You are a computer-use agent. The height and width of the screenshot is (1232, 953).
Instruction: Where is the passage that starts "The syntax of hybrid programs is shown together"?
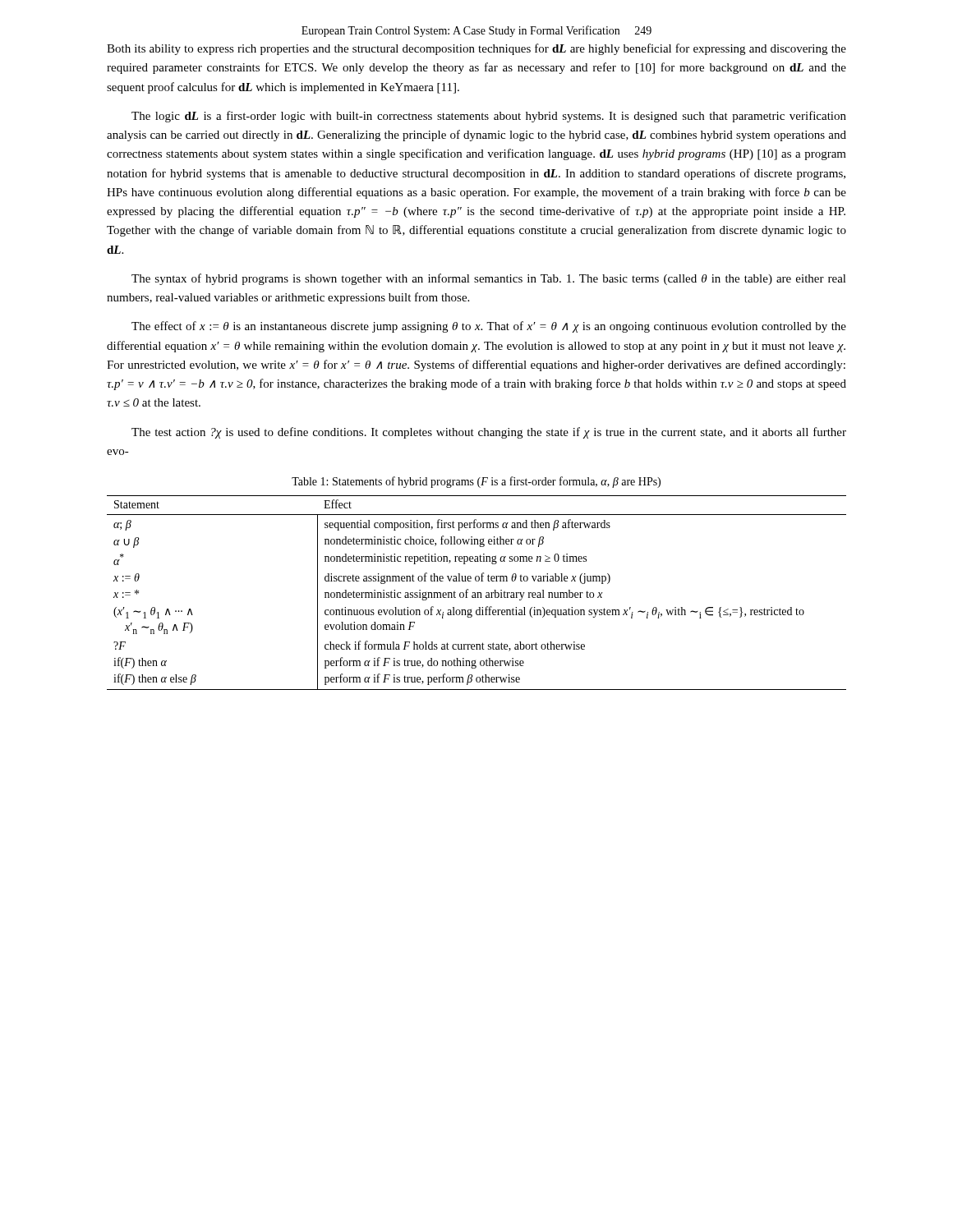[x=476, y=288]
